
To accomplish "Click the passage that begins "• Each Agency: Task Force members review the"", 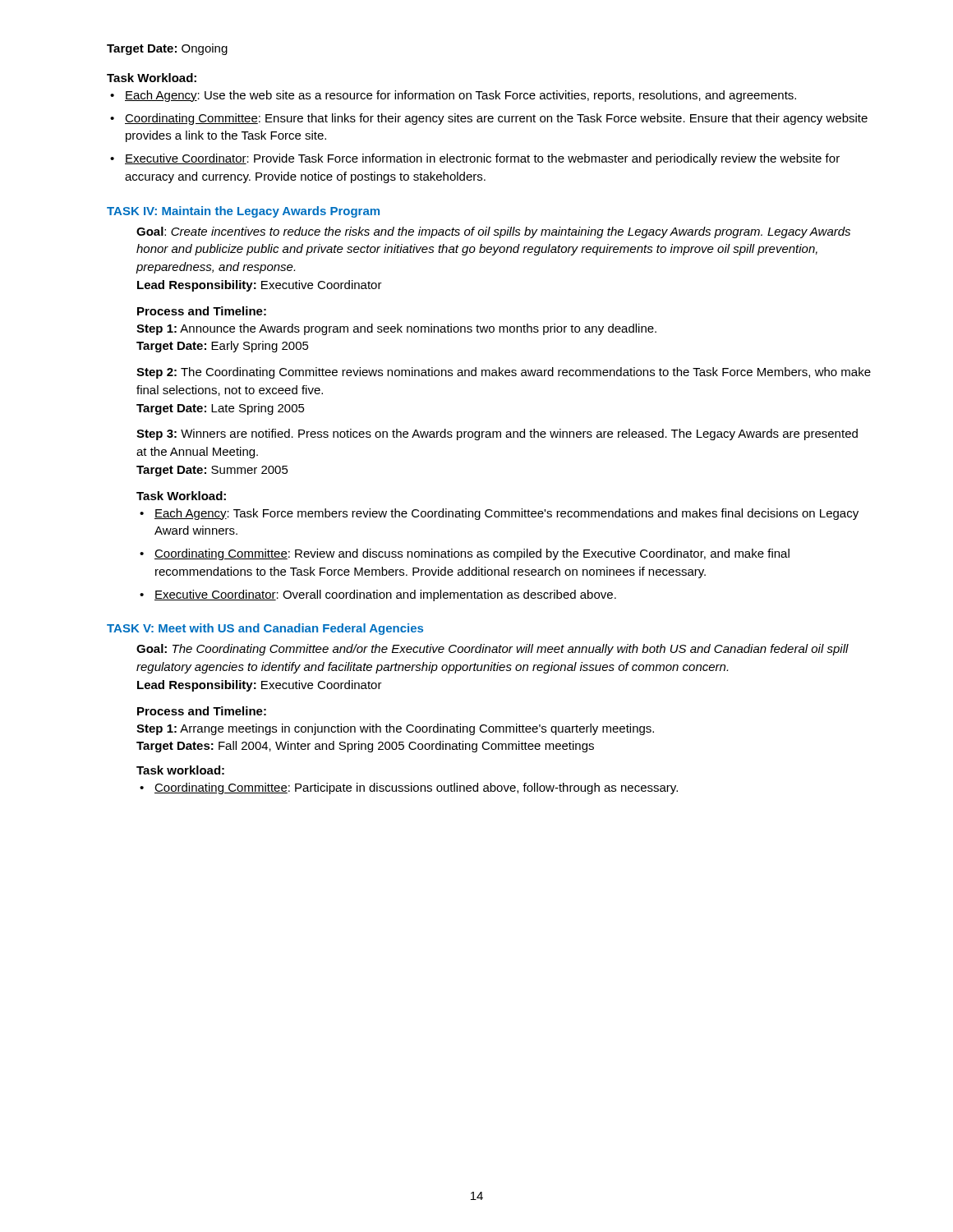I will [x=499, y=521].
